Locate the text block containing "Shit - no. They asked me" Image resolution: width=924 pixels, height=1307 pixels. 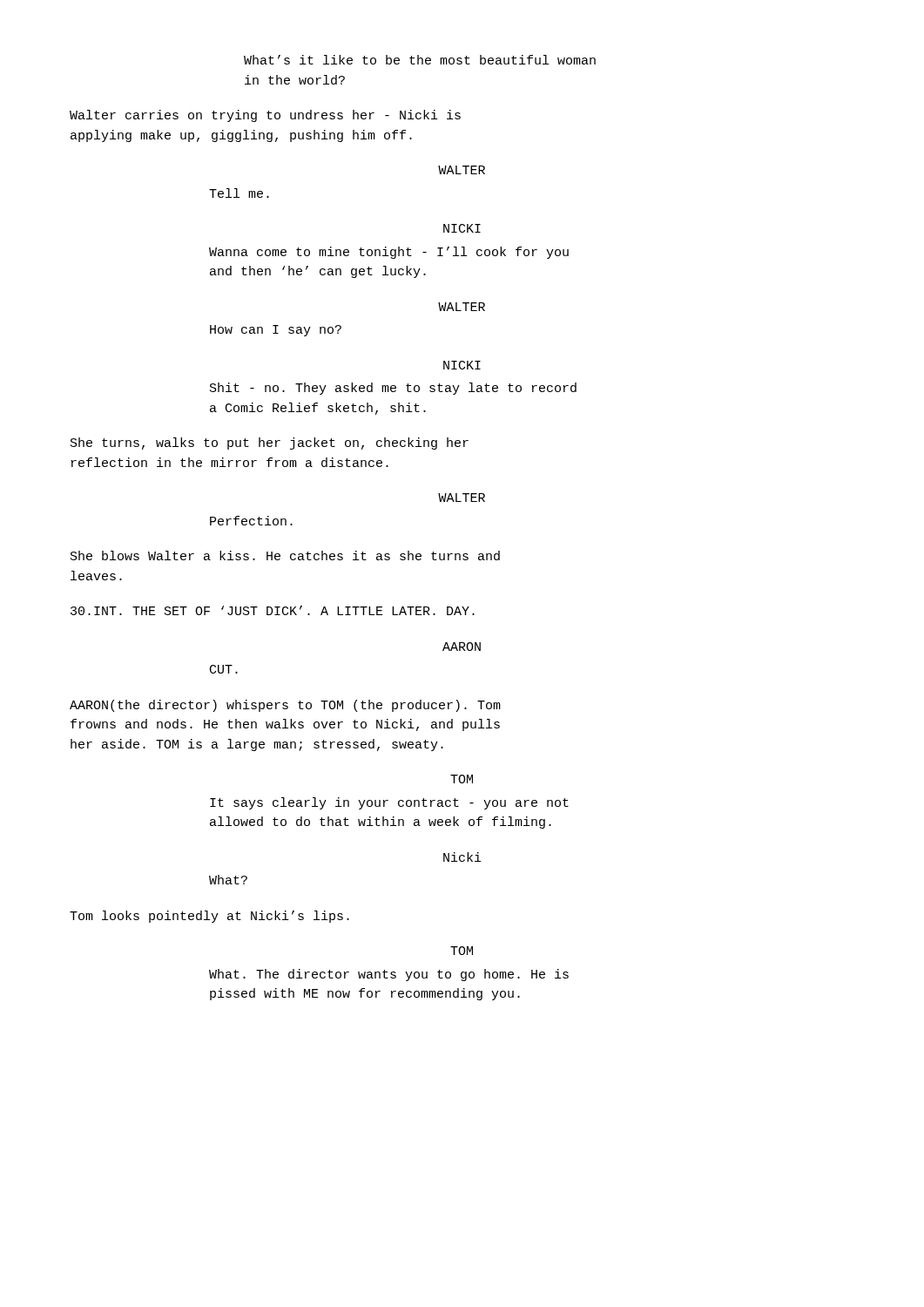pyautogui.click(x=393, y=399)
